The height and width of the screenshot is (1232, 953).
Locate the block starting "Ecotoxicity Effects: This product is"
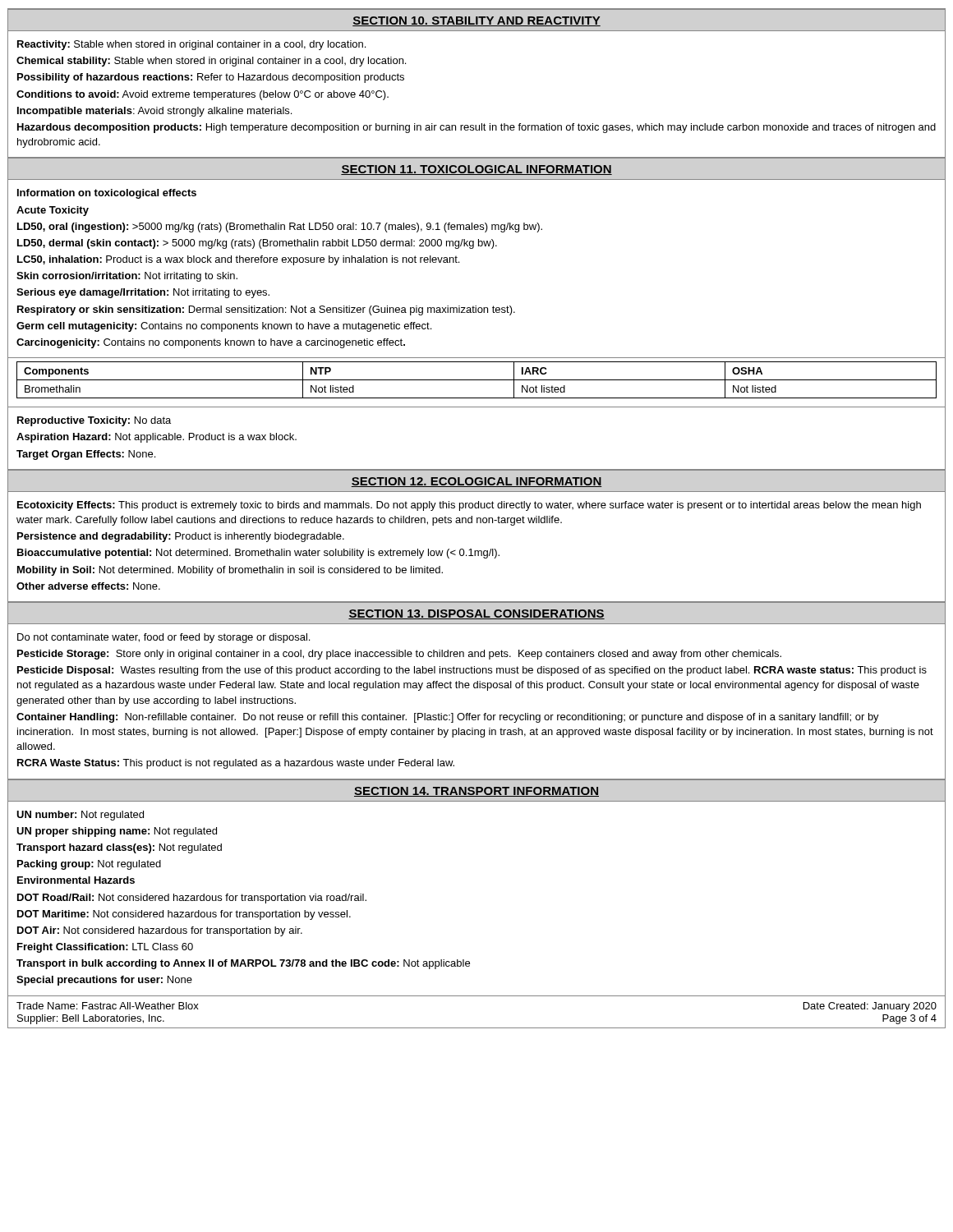(476, 546)
